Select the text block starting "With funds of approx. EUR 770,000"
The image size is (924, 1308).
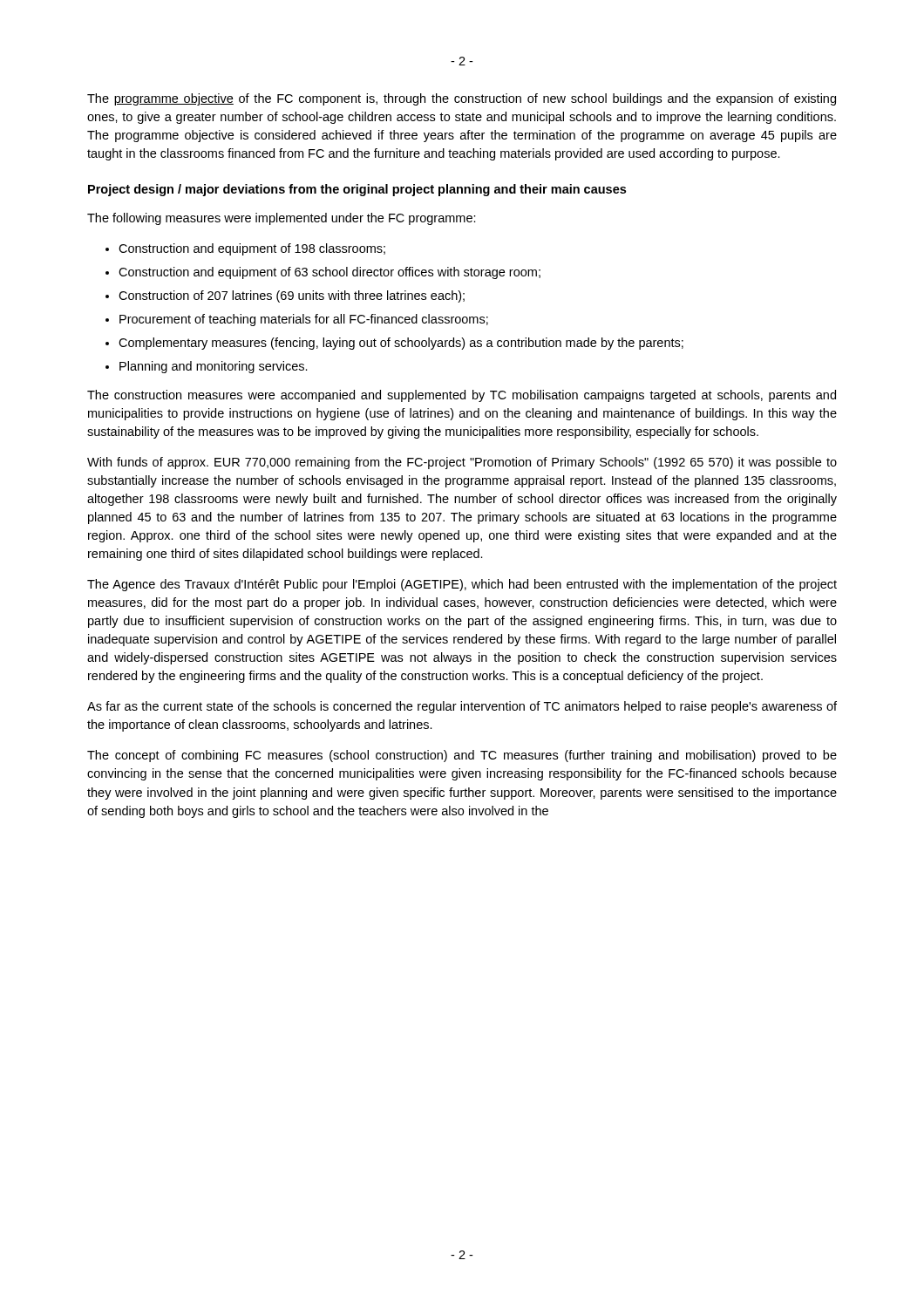pyautogui.click(x=462, y=508)
